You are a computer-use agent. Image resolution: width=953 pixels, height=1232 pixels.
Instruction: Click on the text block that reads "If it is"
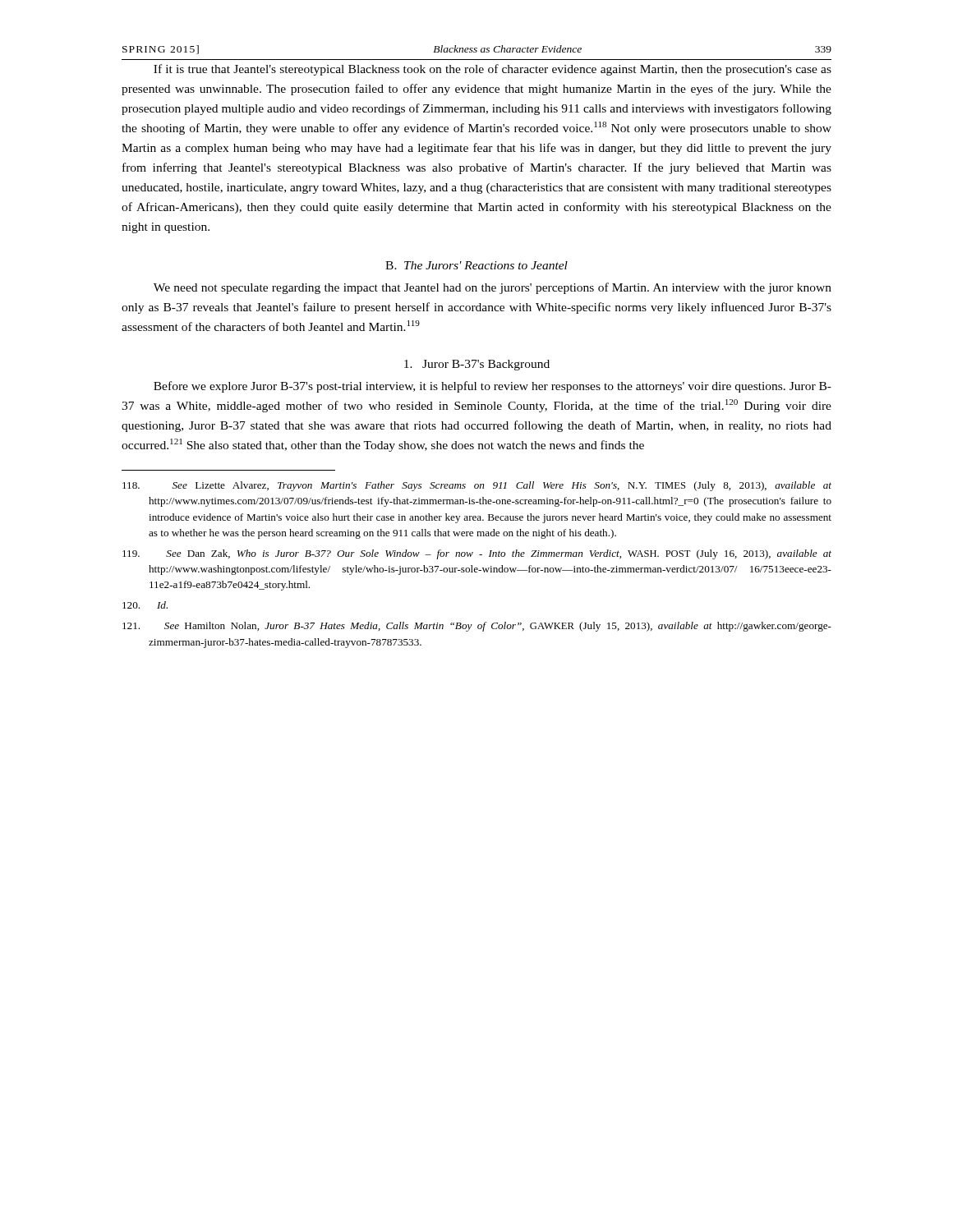[x=476, y=148]
